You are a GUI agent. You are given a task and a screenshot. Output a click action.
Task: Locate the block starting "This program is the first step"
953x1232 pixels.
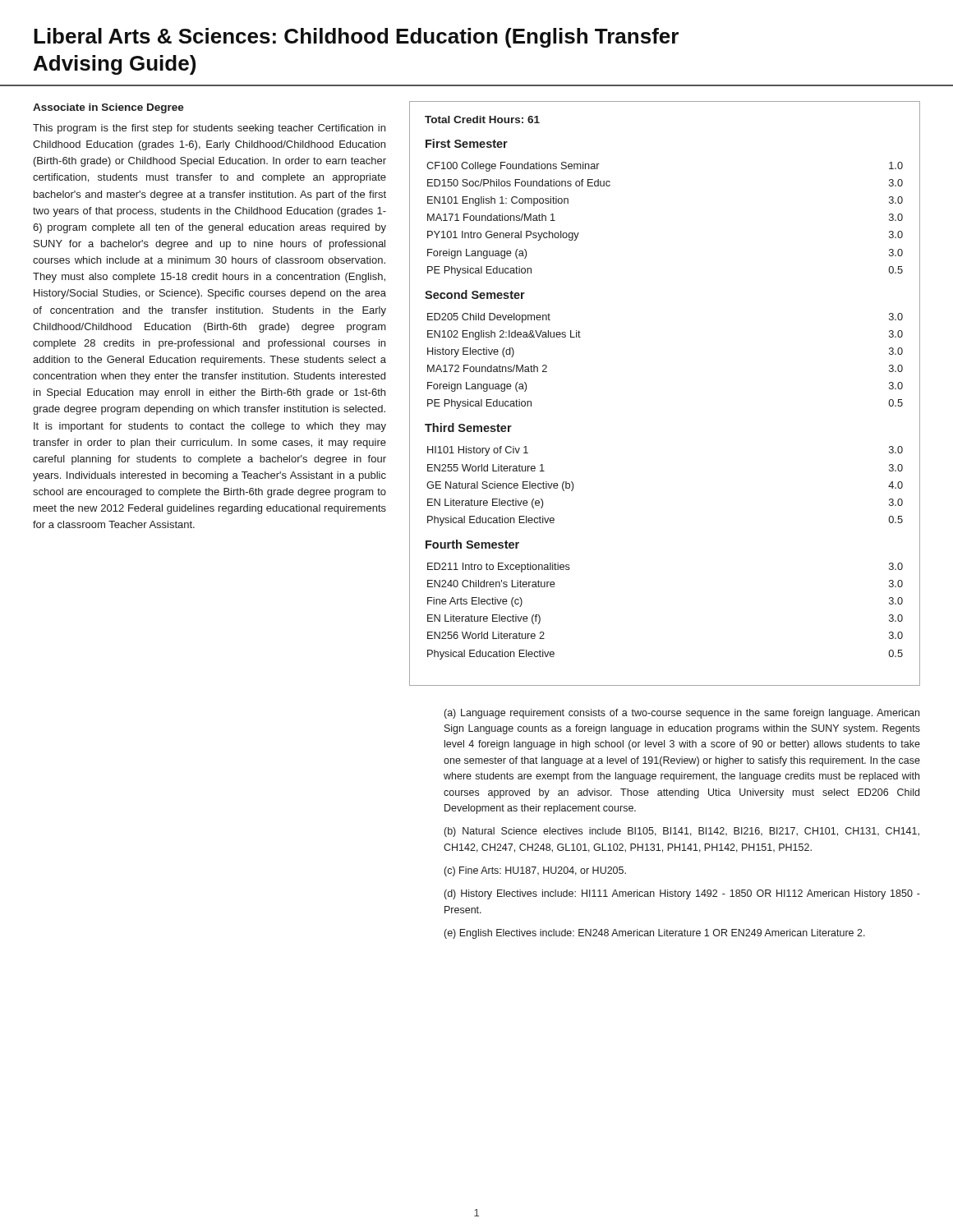point(210,326)
